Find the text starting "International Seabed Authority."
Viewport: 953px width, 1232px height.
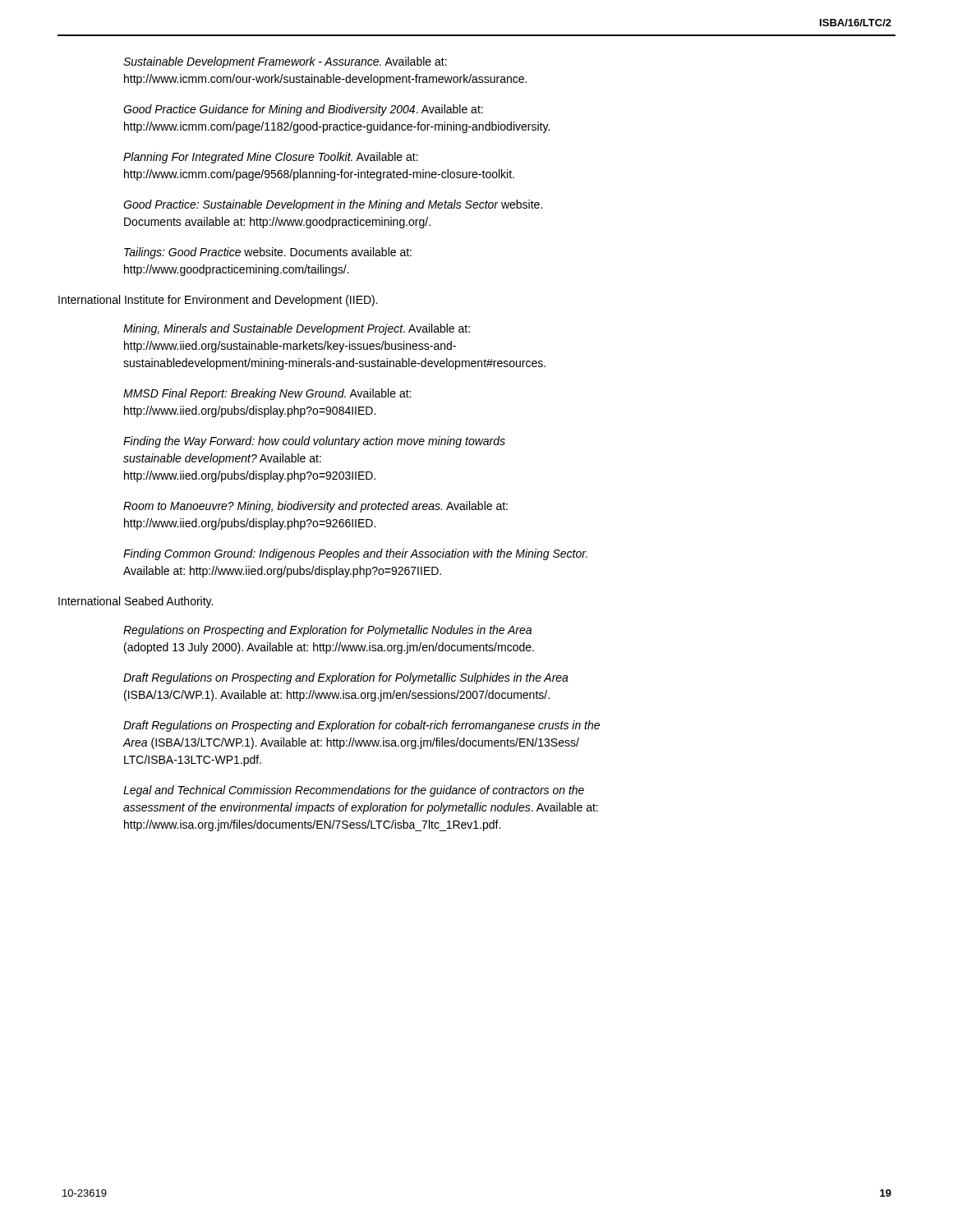coord(136,601)
